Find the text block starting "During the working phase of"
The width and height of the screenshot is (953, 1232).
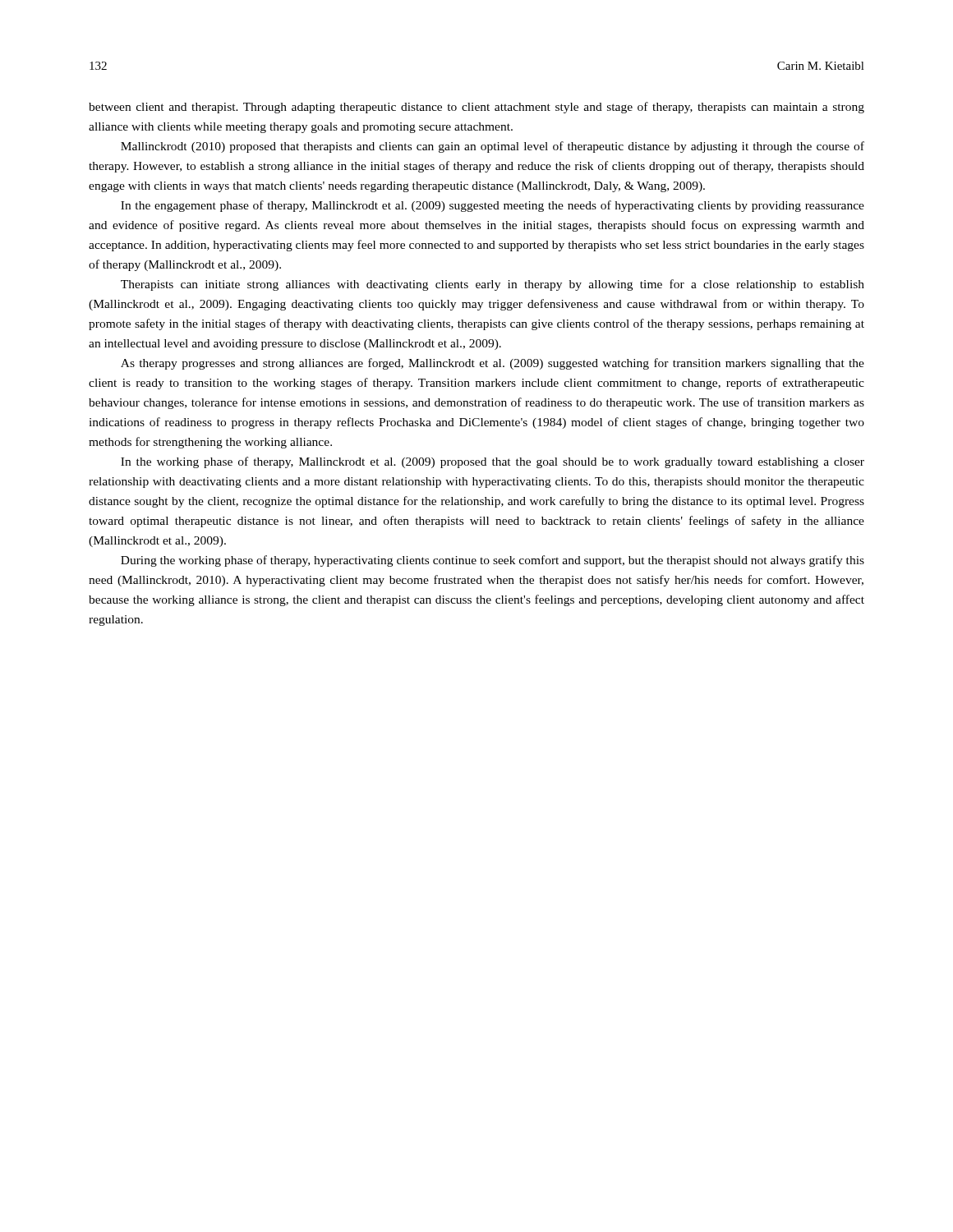point(476,590)
